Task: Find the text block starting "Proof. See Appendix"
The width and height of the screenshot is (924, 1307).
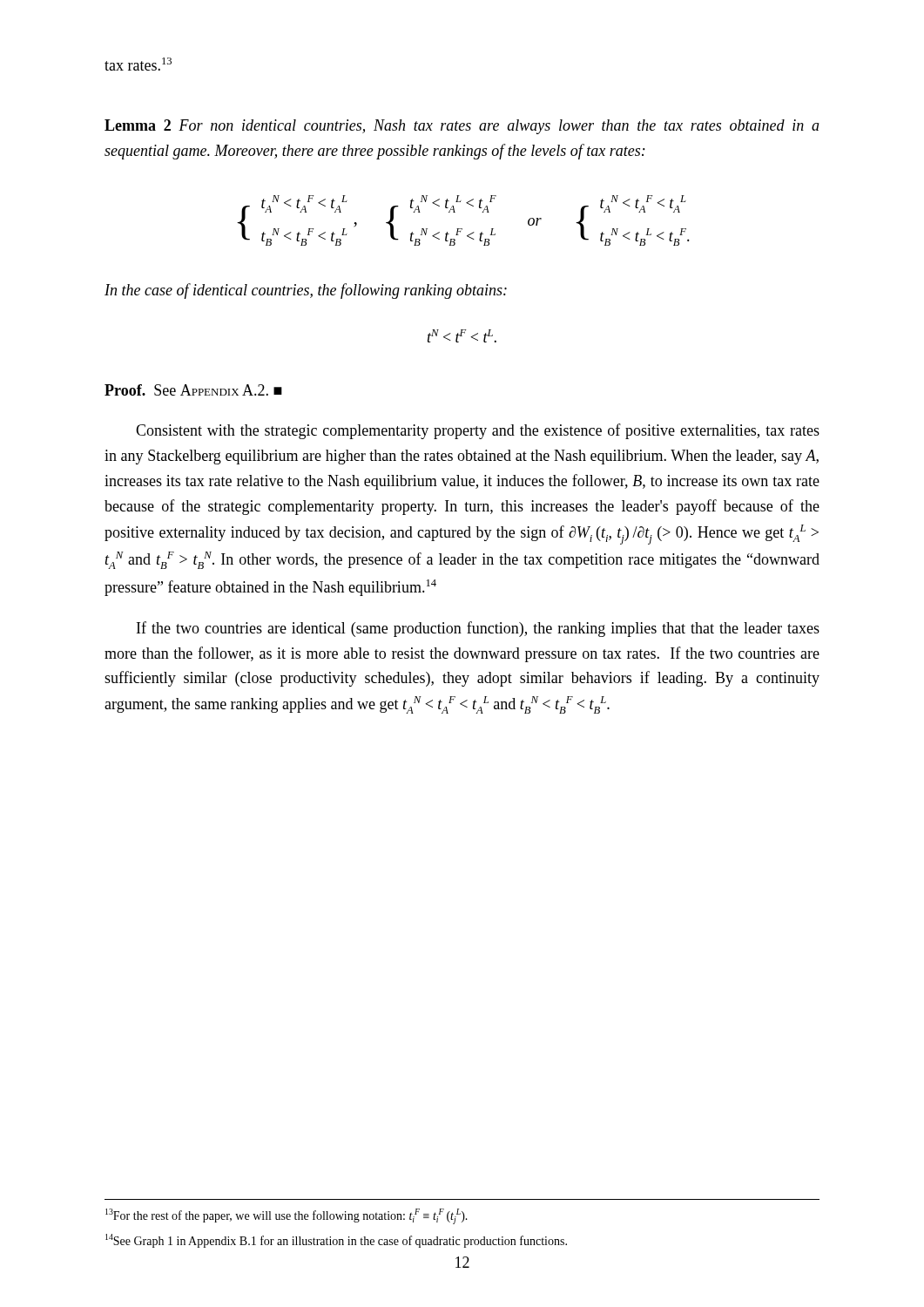Action: click(194, 390)
